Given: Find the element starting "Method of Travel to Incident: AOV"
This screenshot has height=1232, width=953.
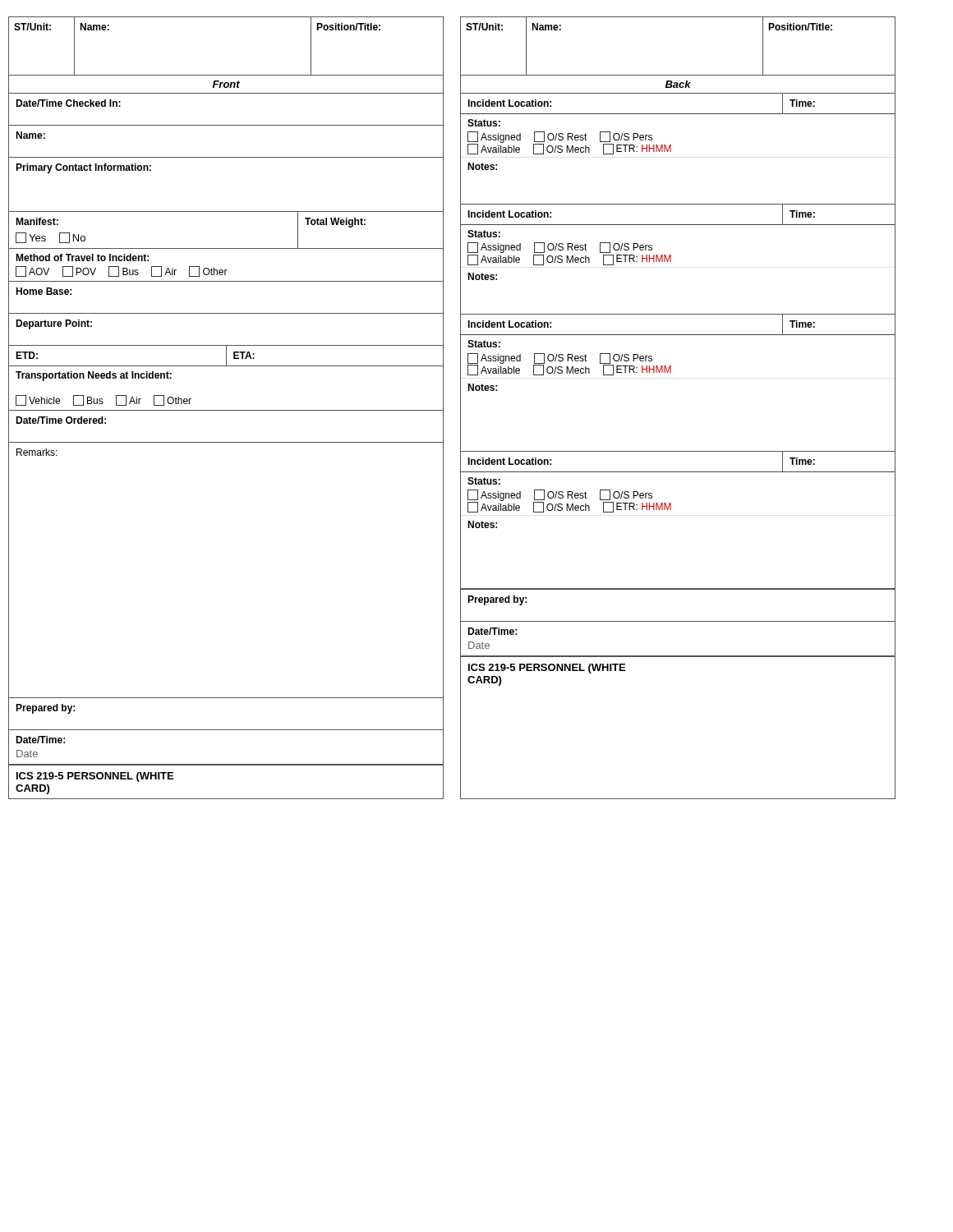Looking at the screenshot, I should click(x=226, y=265).
